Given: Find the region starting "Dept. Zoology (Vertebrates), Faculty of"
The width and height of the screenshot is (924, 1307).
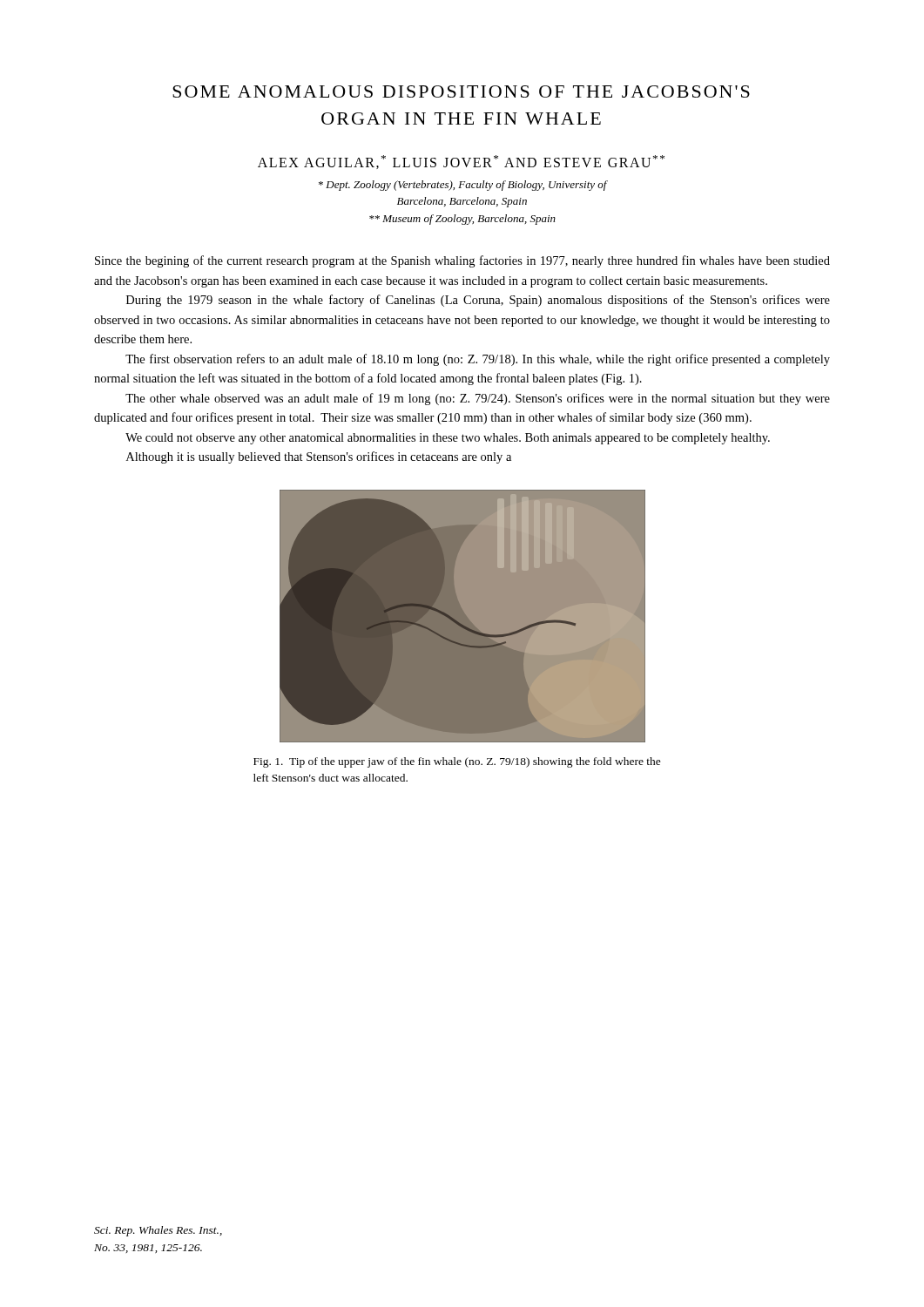Looking at the screenshot, I should (462, 201).
